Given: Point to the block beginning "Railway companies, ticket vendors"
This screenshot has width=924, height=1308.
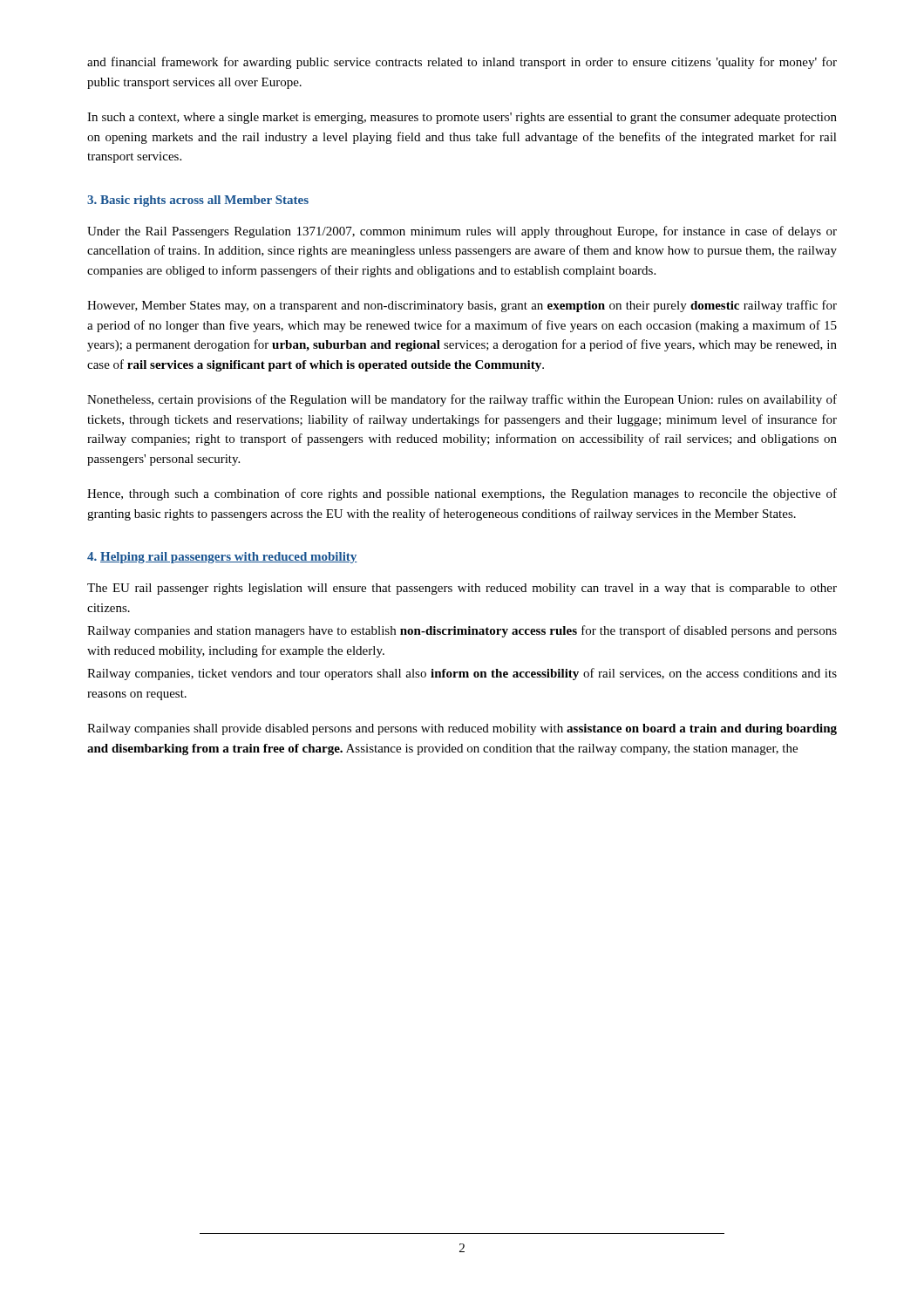Looking at the screenshot, I should click(x=462, y=683).
